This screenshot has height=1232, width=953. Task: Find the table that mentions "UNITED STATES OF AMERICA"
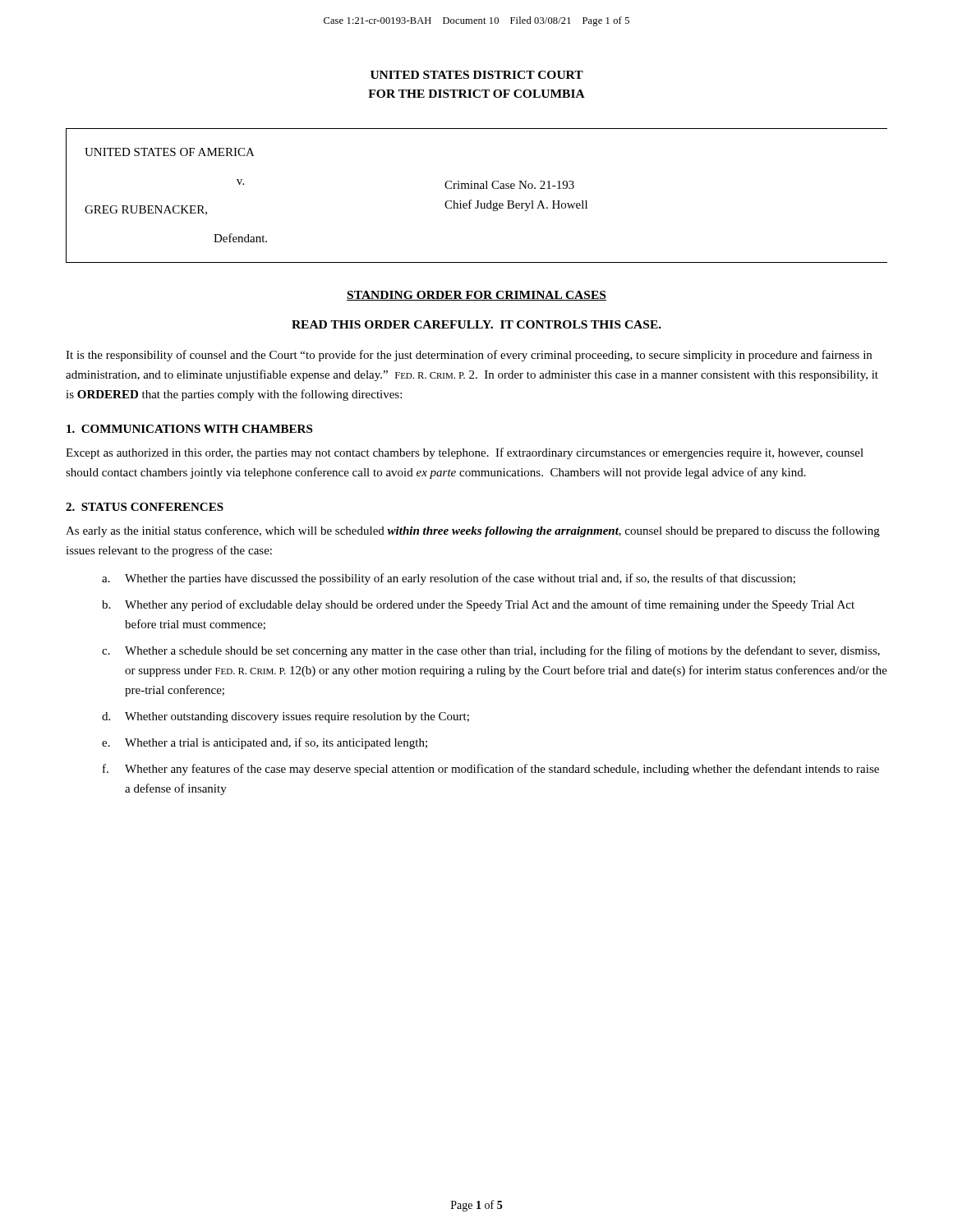[240, 195]
